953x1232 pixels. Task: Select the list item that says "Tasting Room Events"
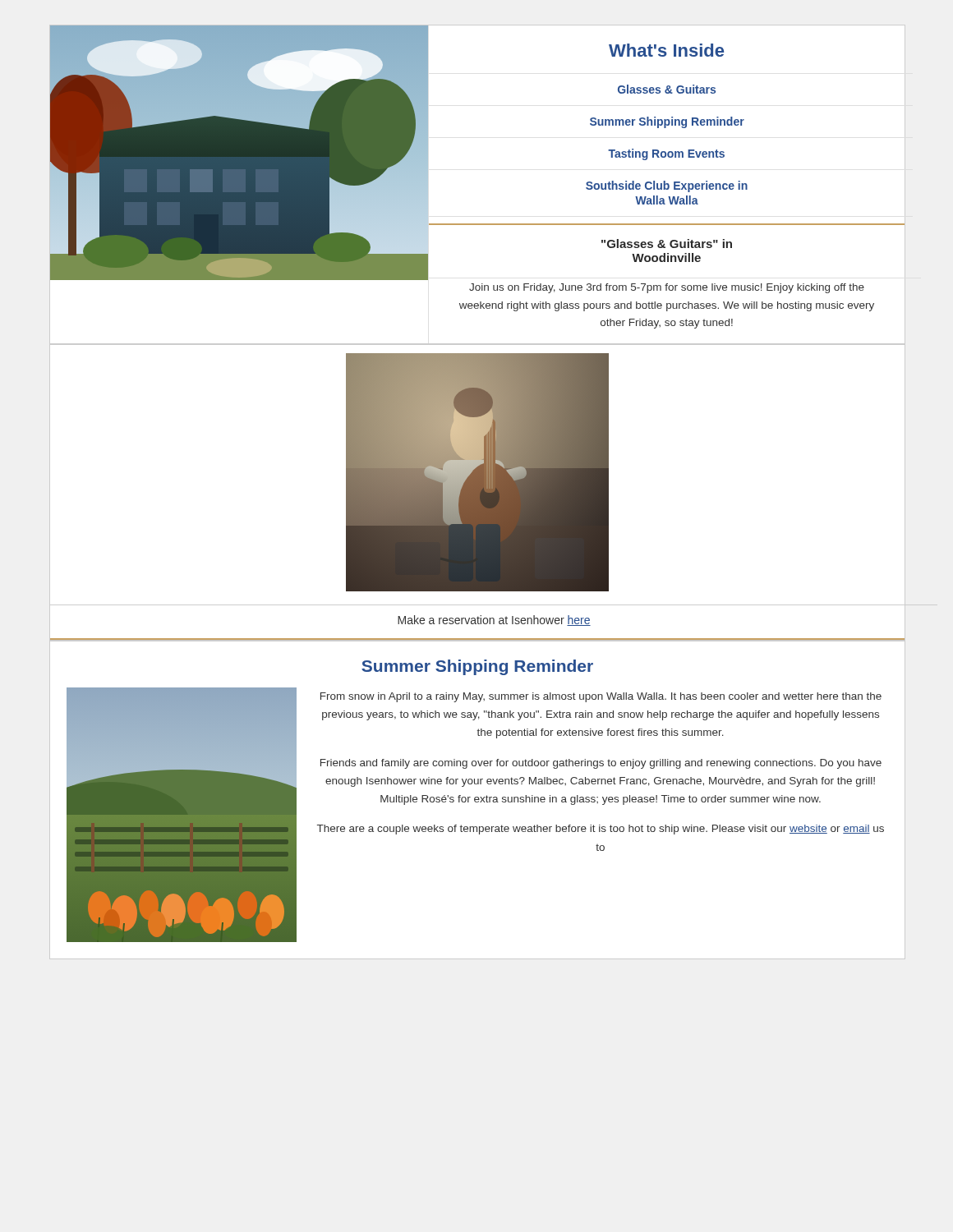(x=667, y=154)
